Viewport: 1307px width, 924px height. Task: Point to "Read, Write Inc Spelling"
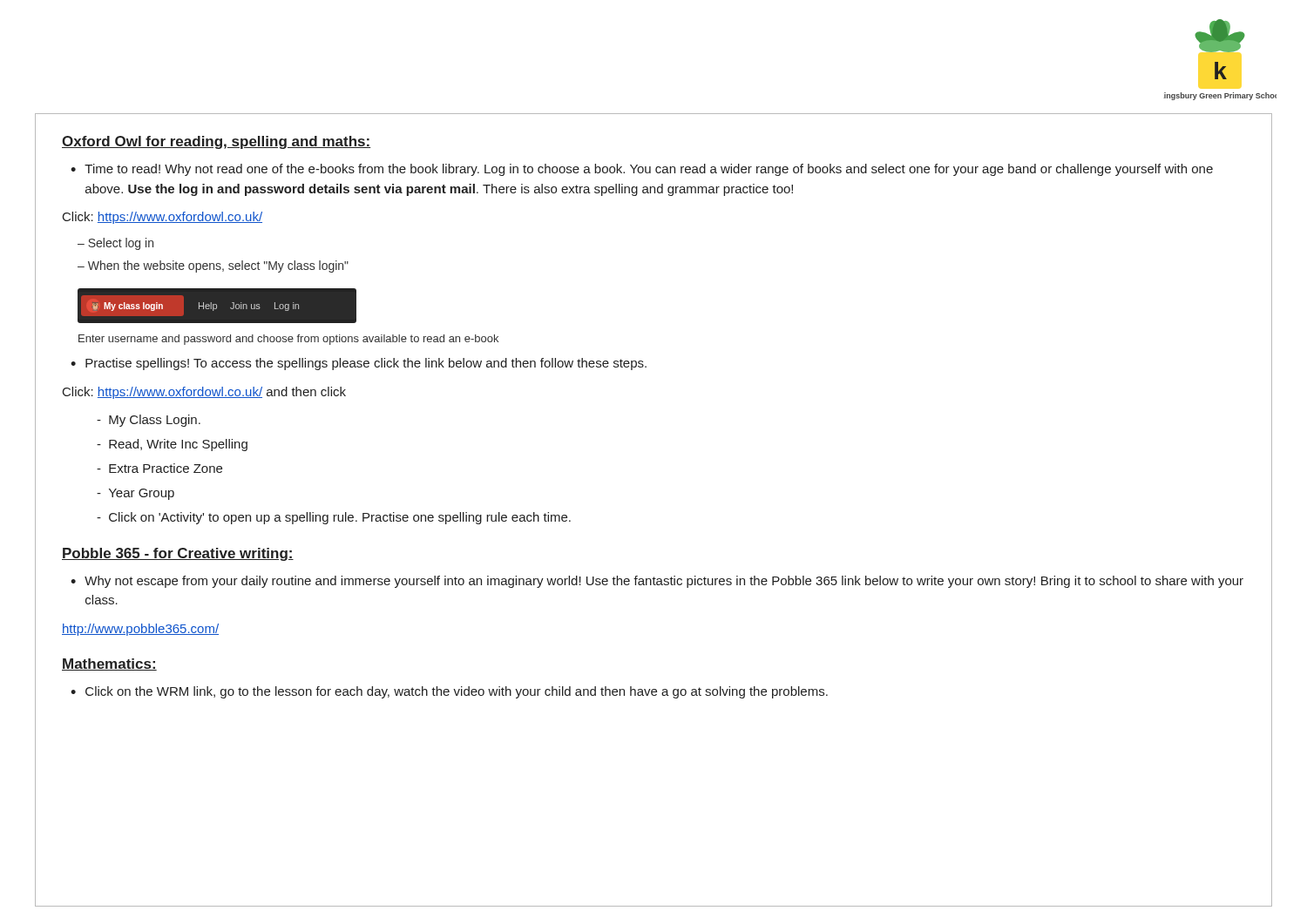coord(178,443)
